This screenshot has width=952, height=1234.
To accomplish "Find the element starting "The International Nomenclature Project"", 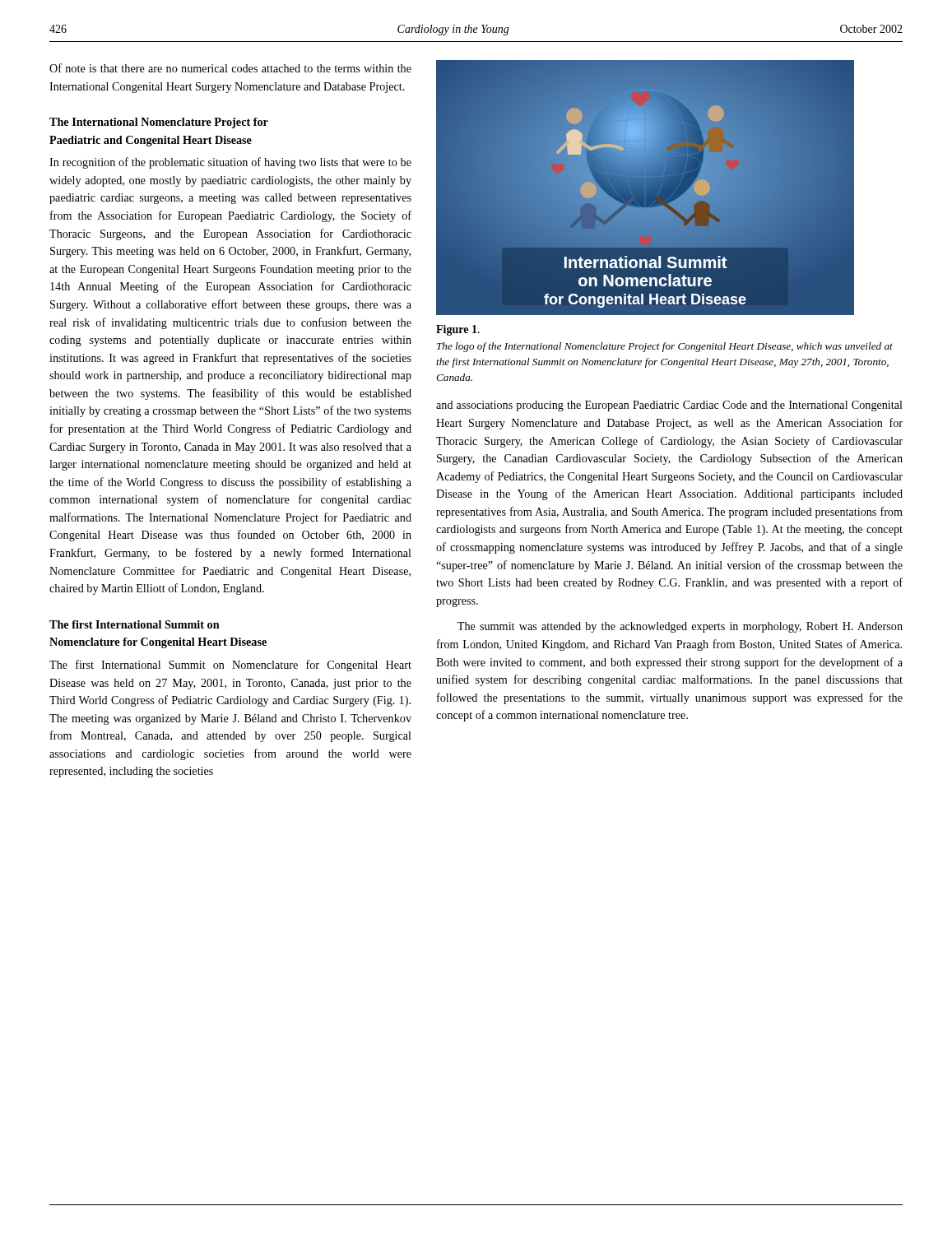I will coord(159,131).
